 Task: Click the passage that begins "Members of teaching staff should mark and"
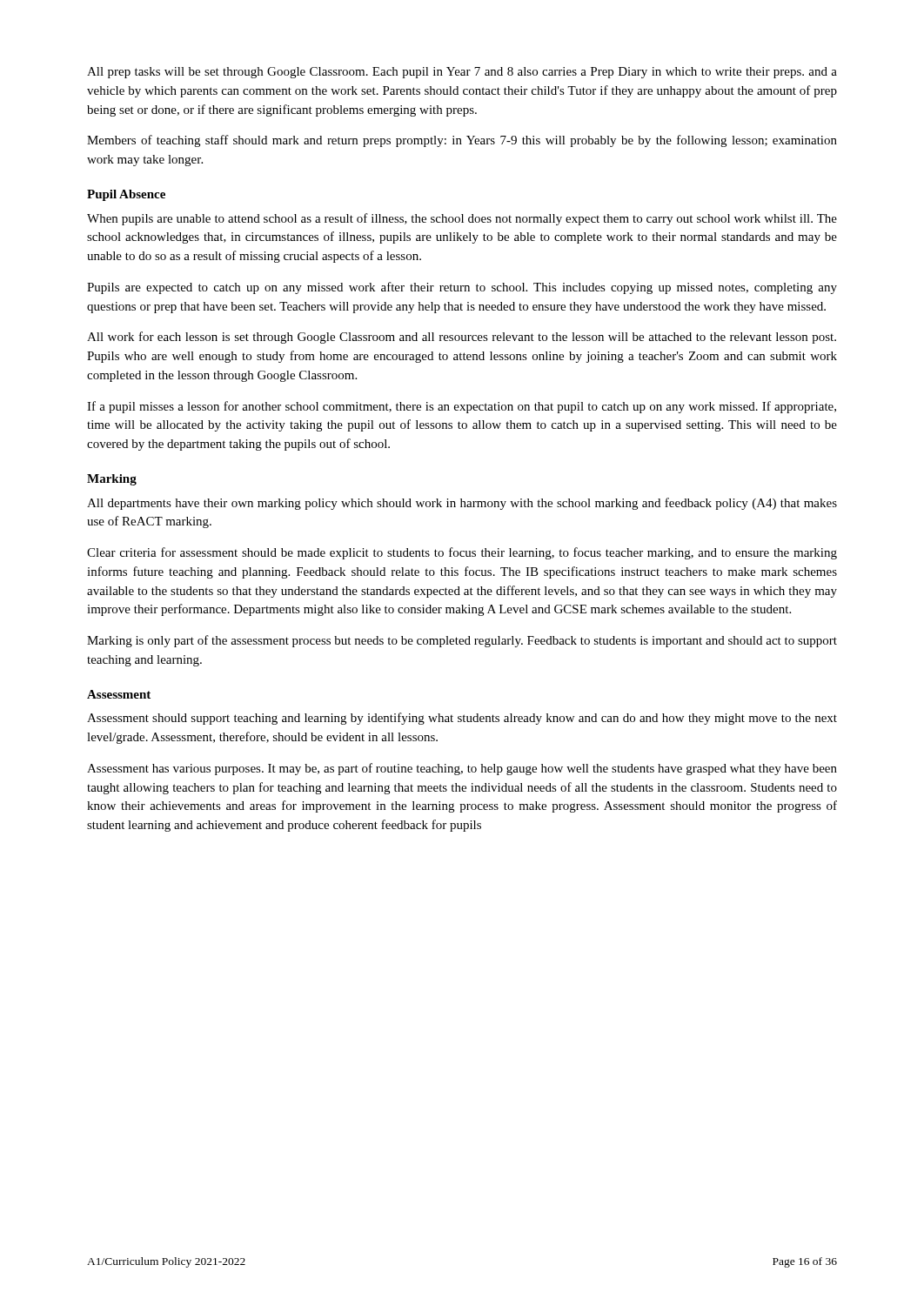click(x=462, y=150)
